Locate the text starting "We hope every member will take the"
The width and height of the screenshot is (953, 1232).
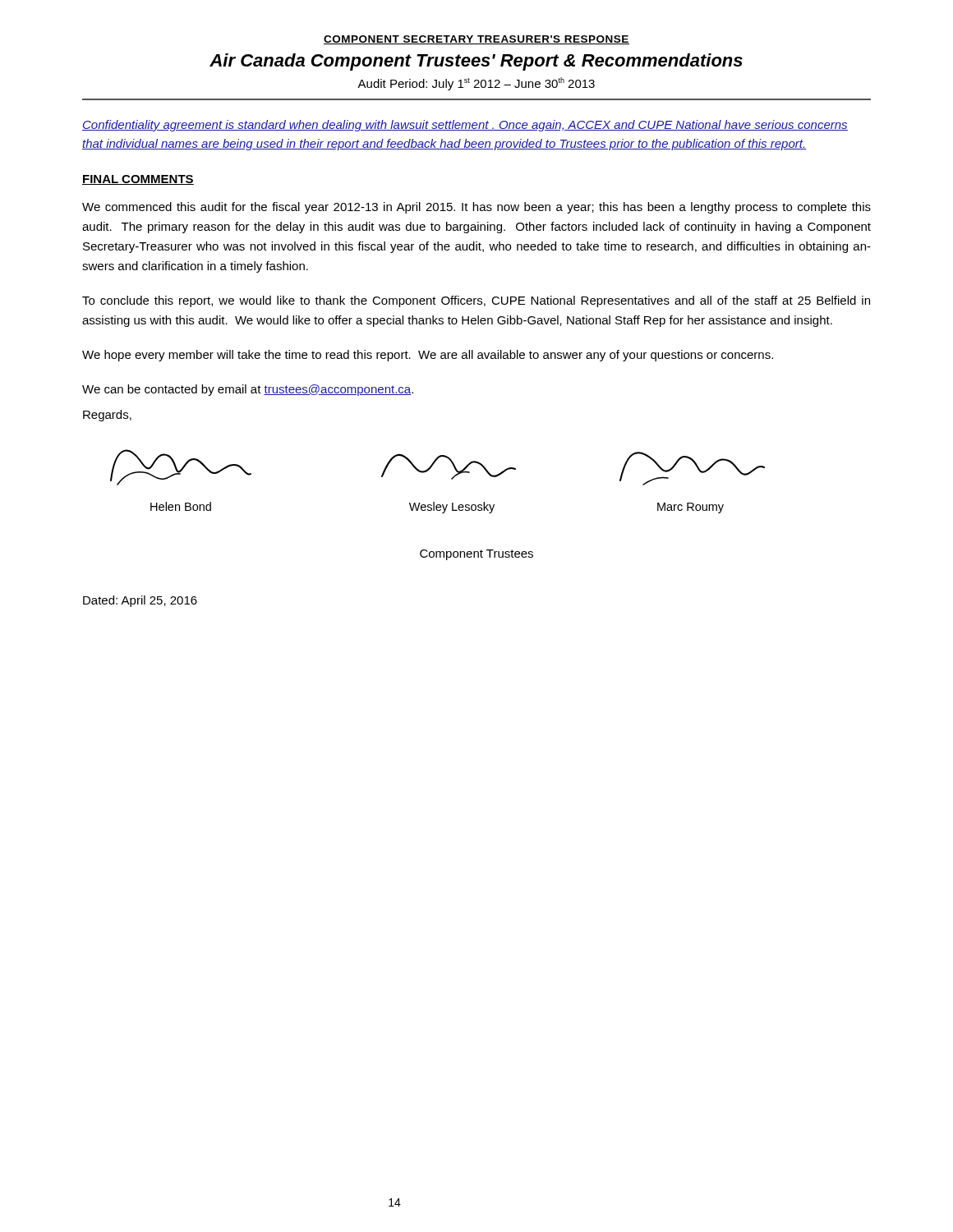tap(428, 354)
